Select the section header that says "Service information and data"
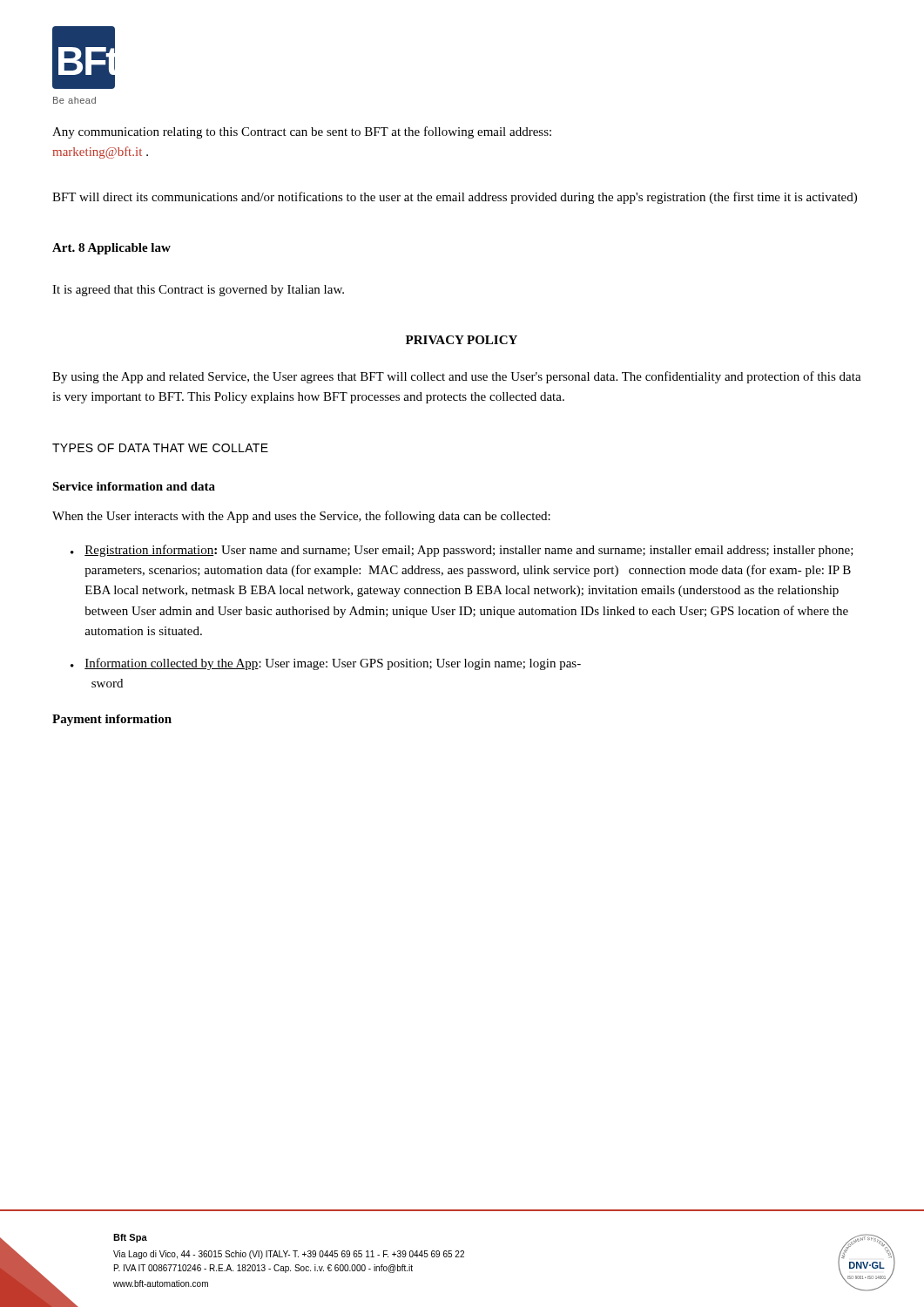Viewport: 924px width, 1307px height. pos(134,486)
